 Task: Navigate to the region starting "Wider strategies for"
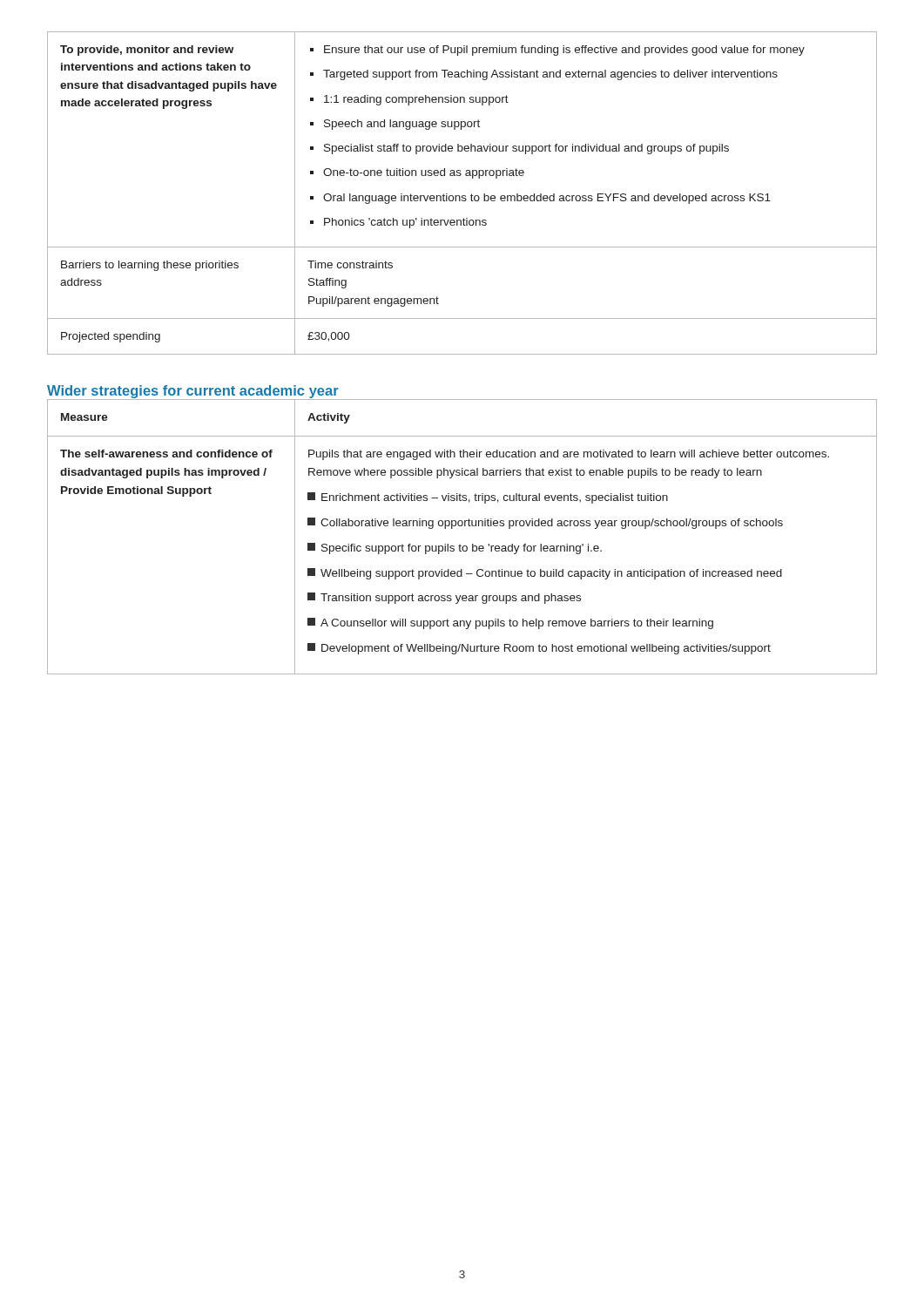click(x=193, y=390)
